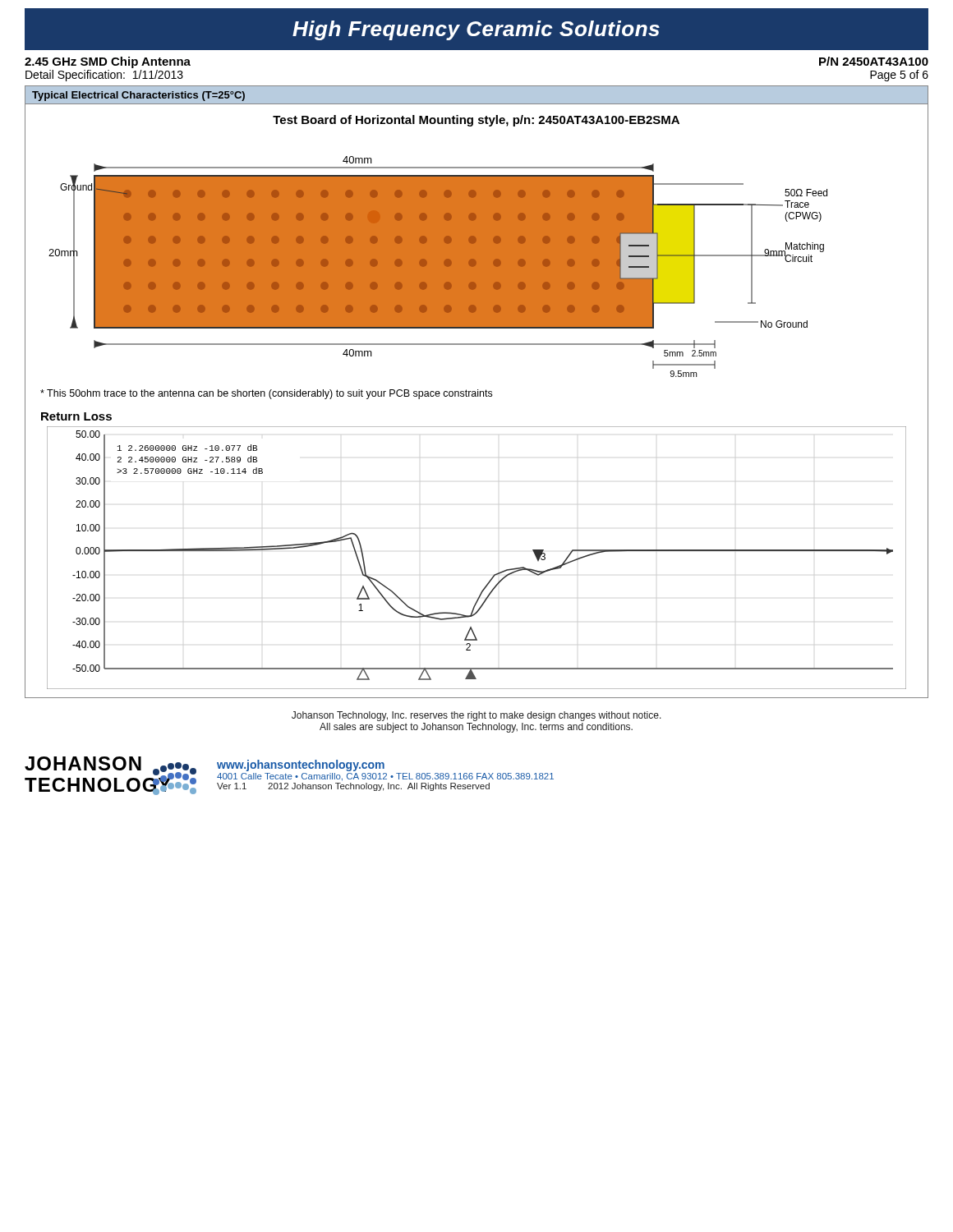Locate the logo

click(111, 774)
